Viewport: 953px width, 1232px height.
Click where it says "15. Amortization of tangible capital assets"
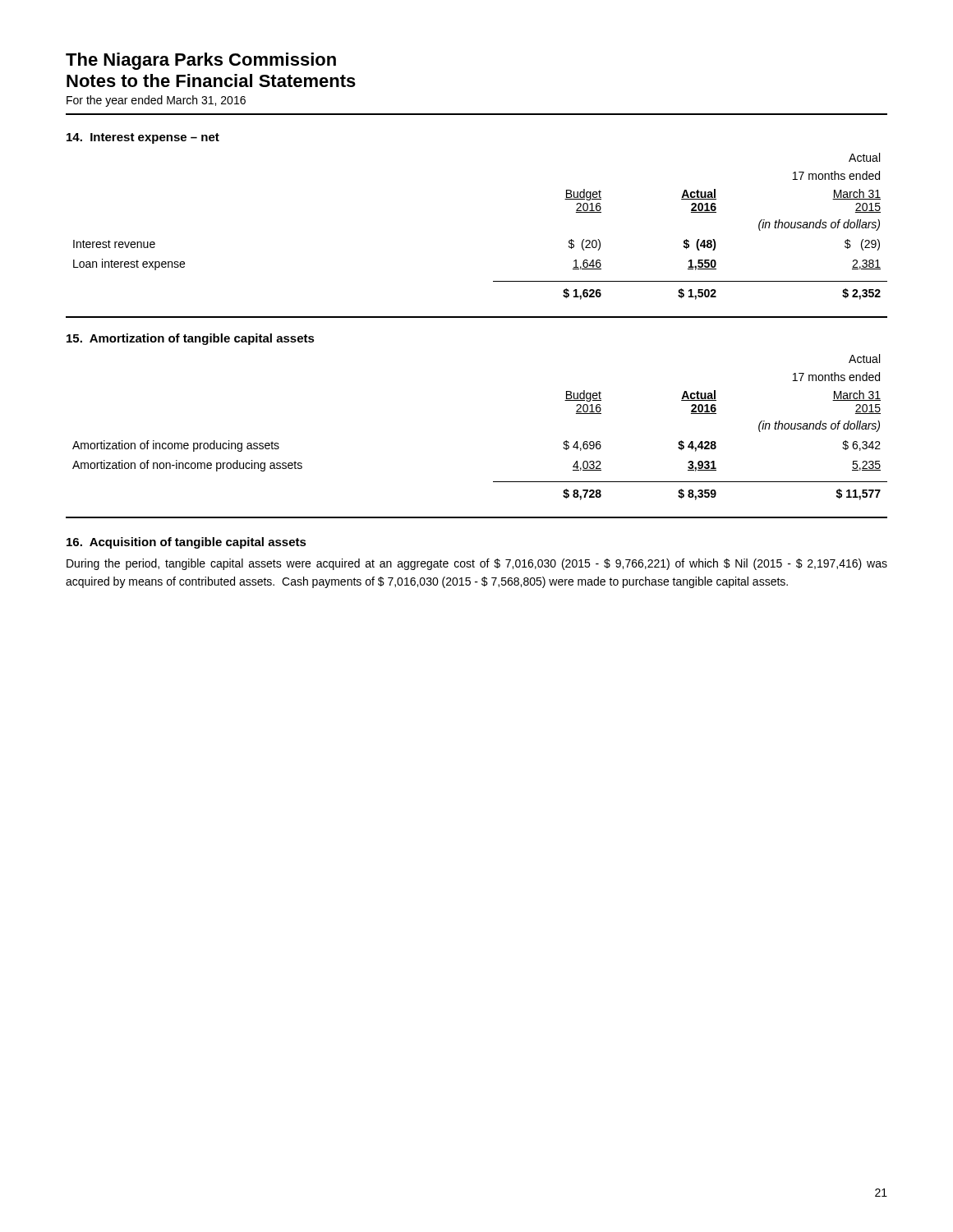[x=190, y=338]
